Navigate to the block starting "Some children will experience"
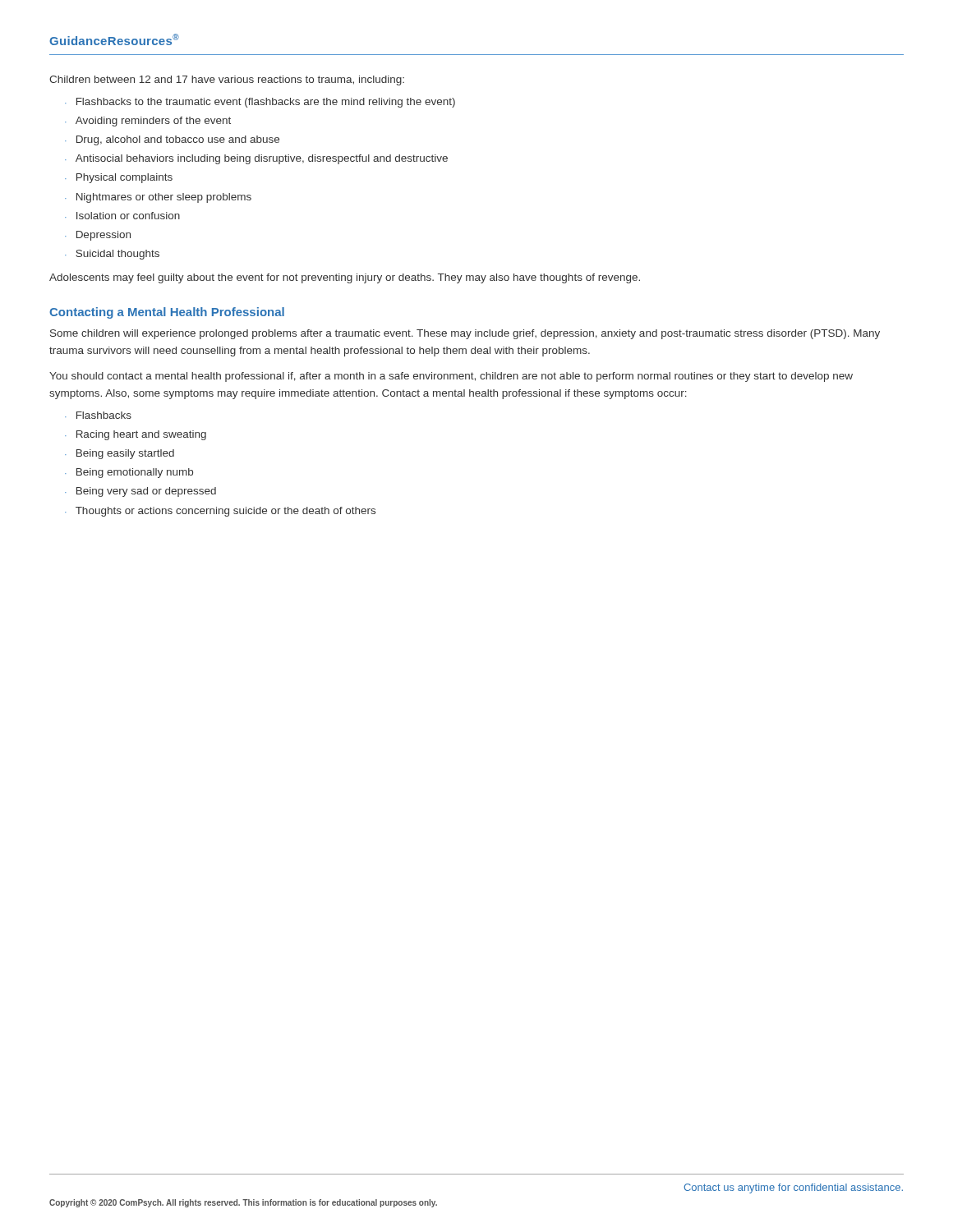 tap(465, 342)
